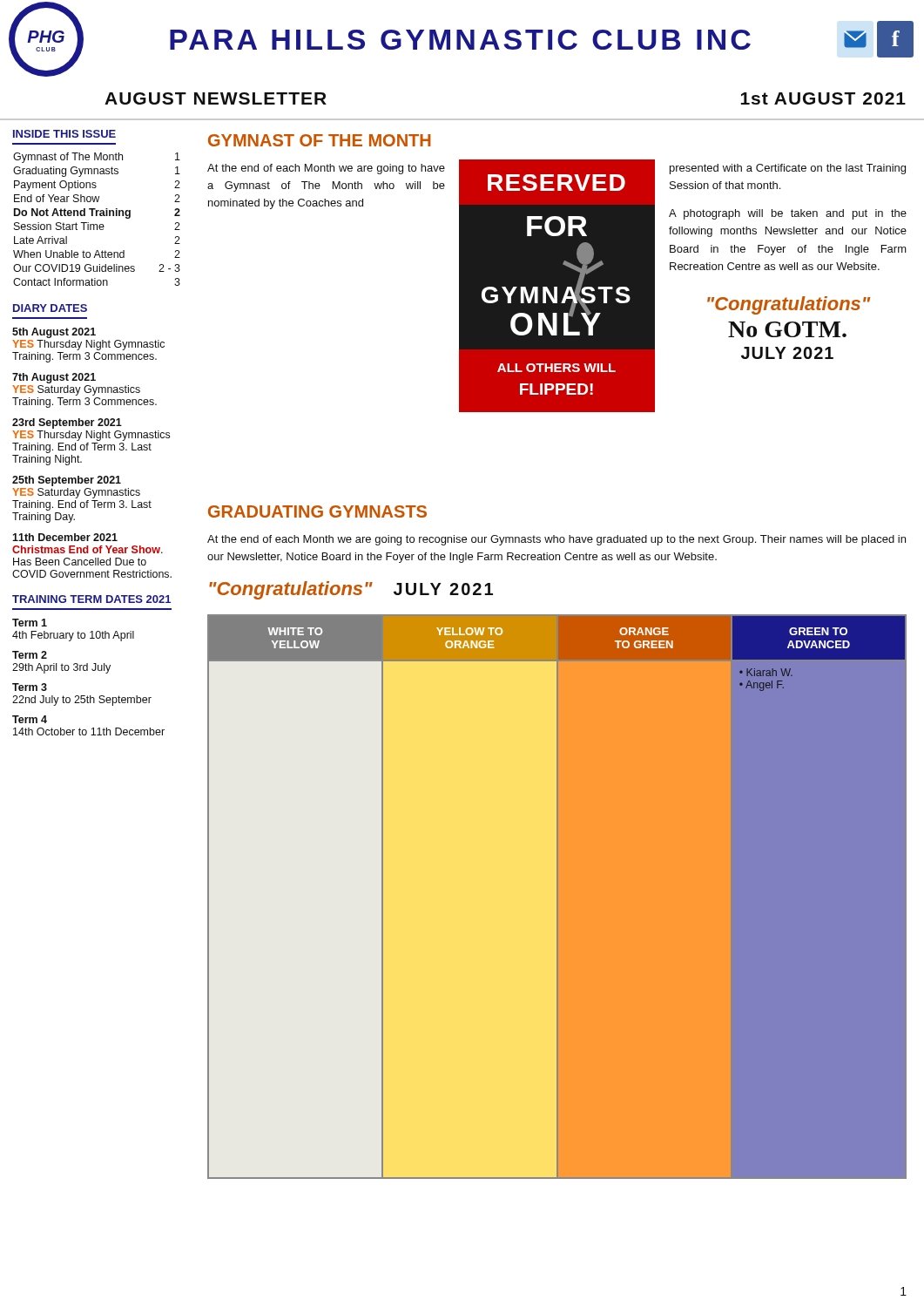Click the passage that begins "Term 2 29th"
This screenshot has height=1307, width=924.
[97, 661]
